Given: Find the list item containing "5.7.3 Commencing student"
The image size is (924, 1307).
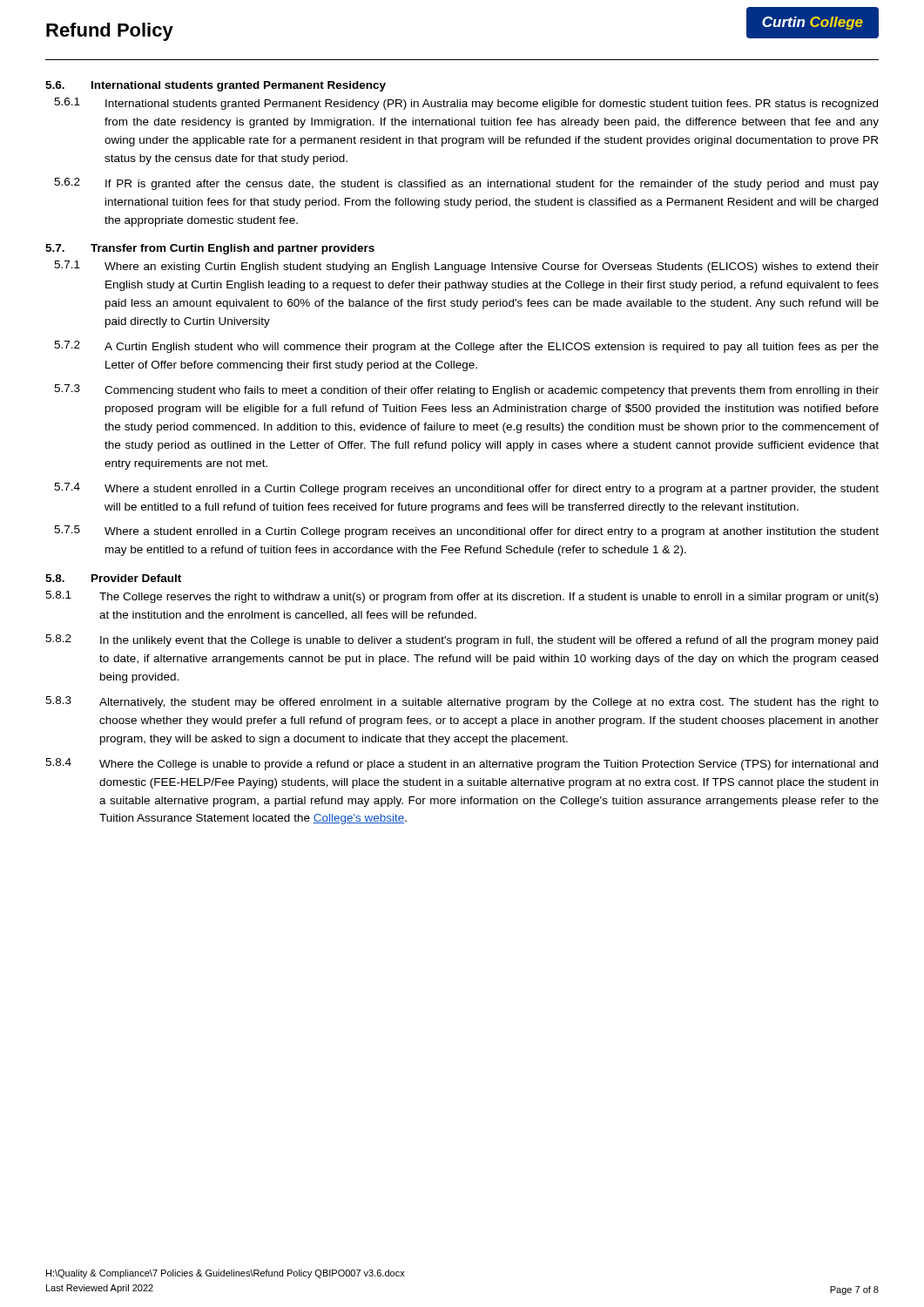Looking at the screenshot, I should click(x=466, y=427).
